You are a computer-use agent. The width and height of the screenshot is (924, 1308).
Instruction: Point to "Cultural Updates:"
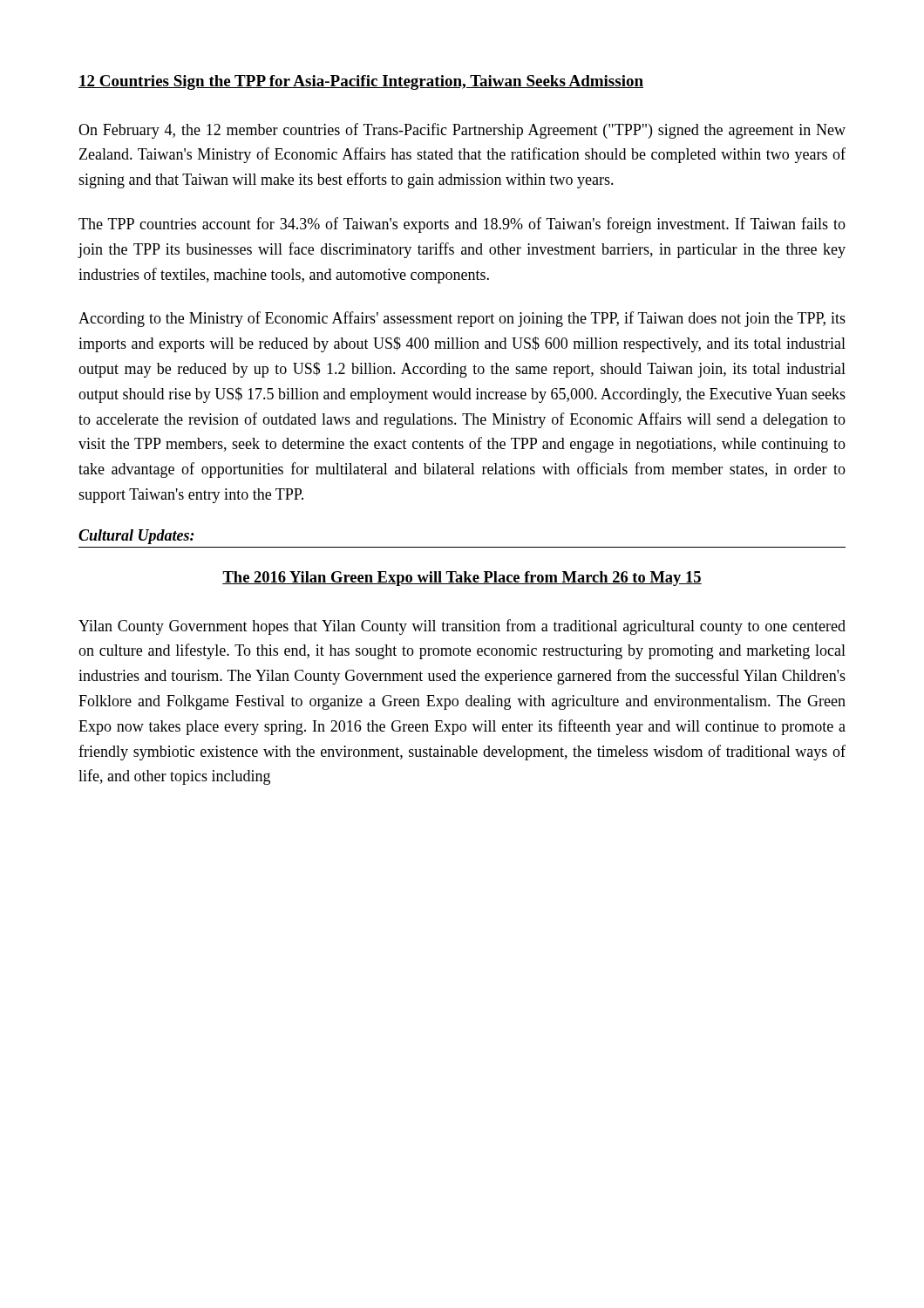462,537
